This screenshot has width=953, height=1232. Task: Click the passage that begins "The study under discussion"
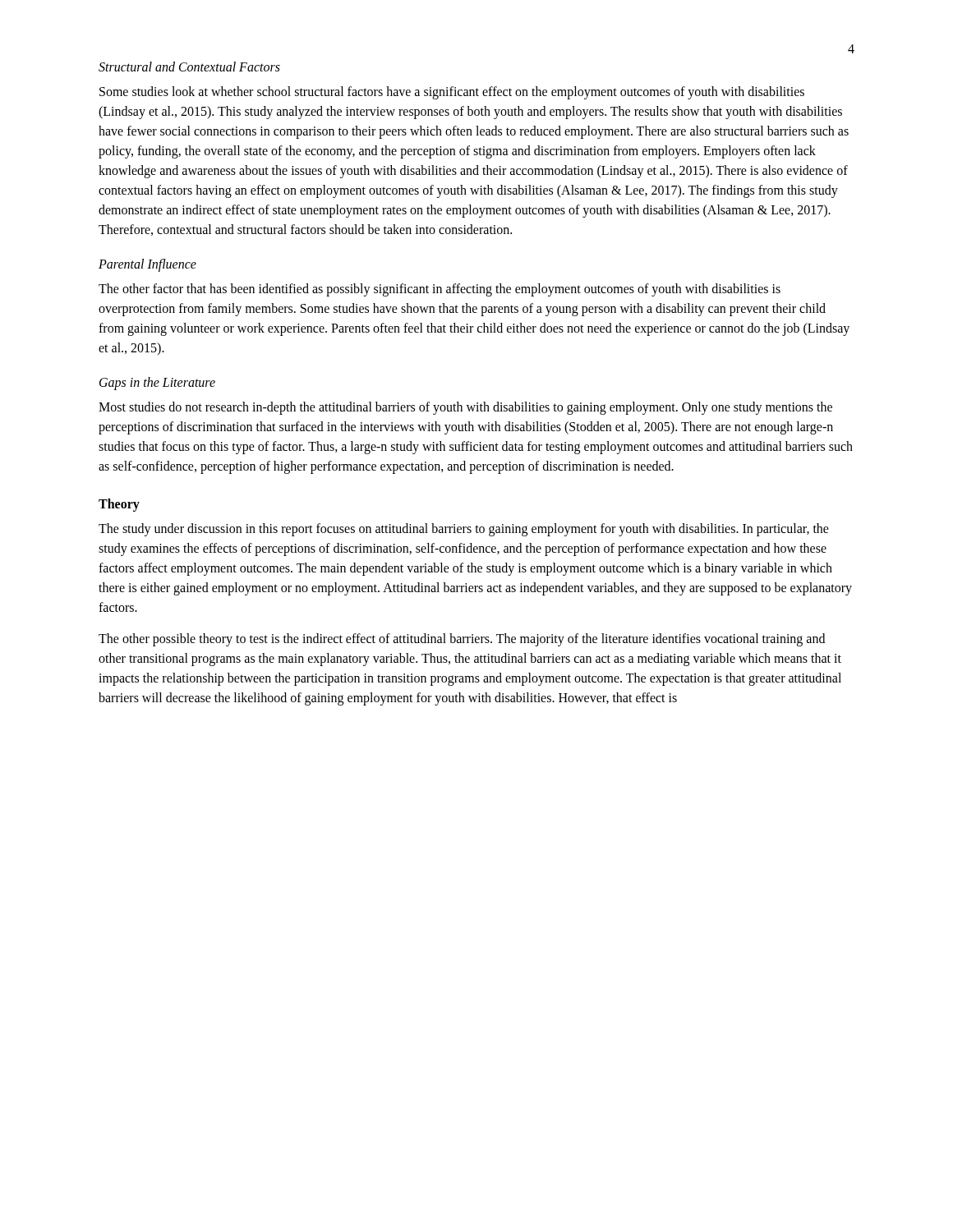(476, 568)
